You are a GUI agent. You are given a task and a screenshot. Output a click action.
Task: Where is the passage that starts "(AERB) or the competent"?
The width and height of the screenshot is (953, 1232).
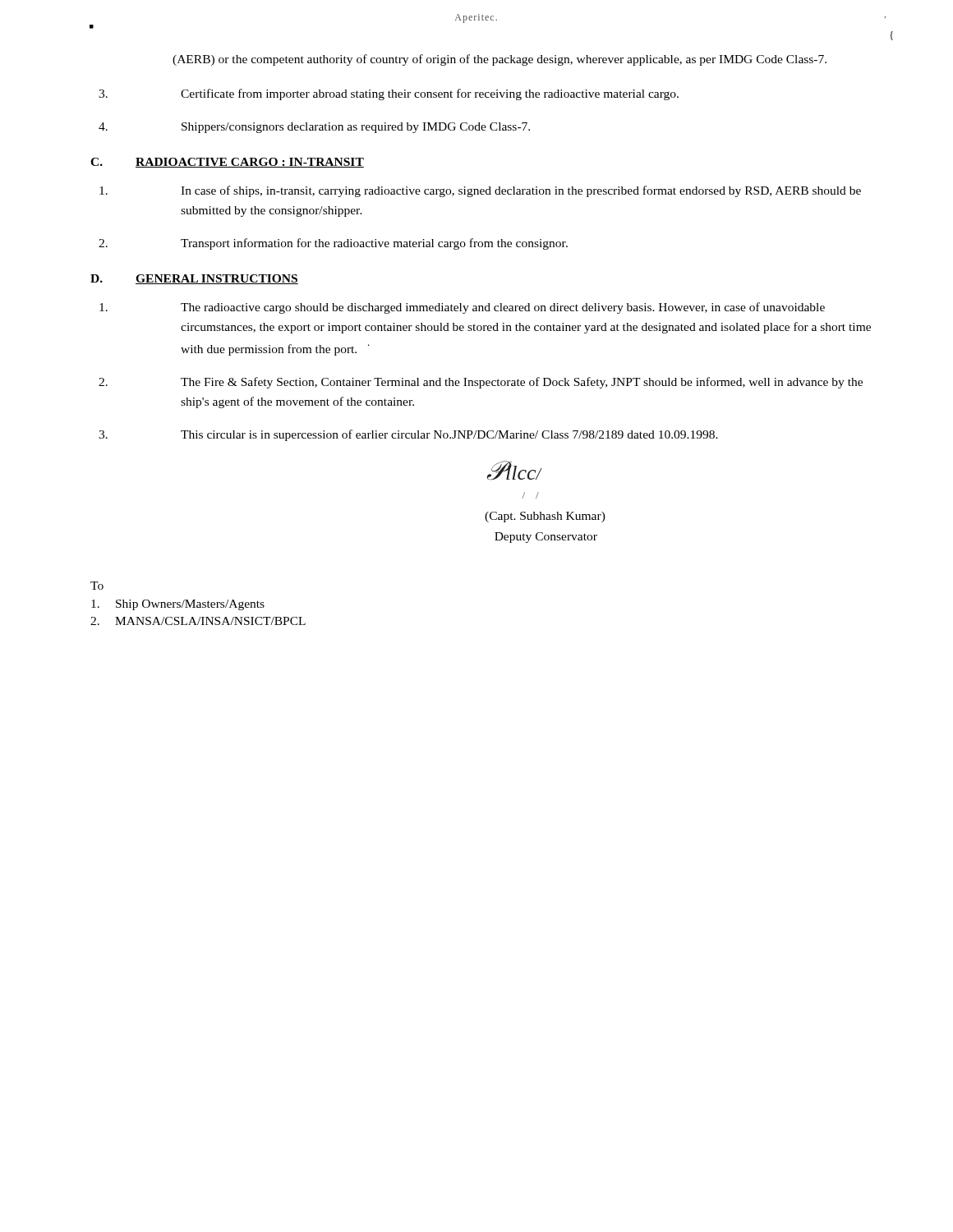500,59
